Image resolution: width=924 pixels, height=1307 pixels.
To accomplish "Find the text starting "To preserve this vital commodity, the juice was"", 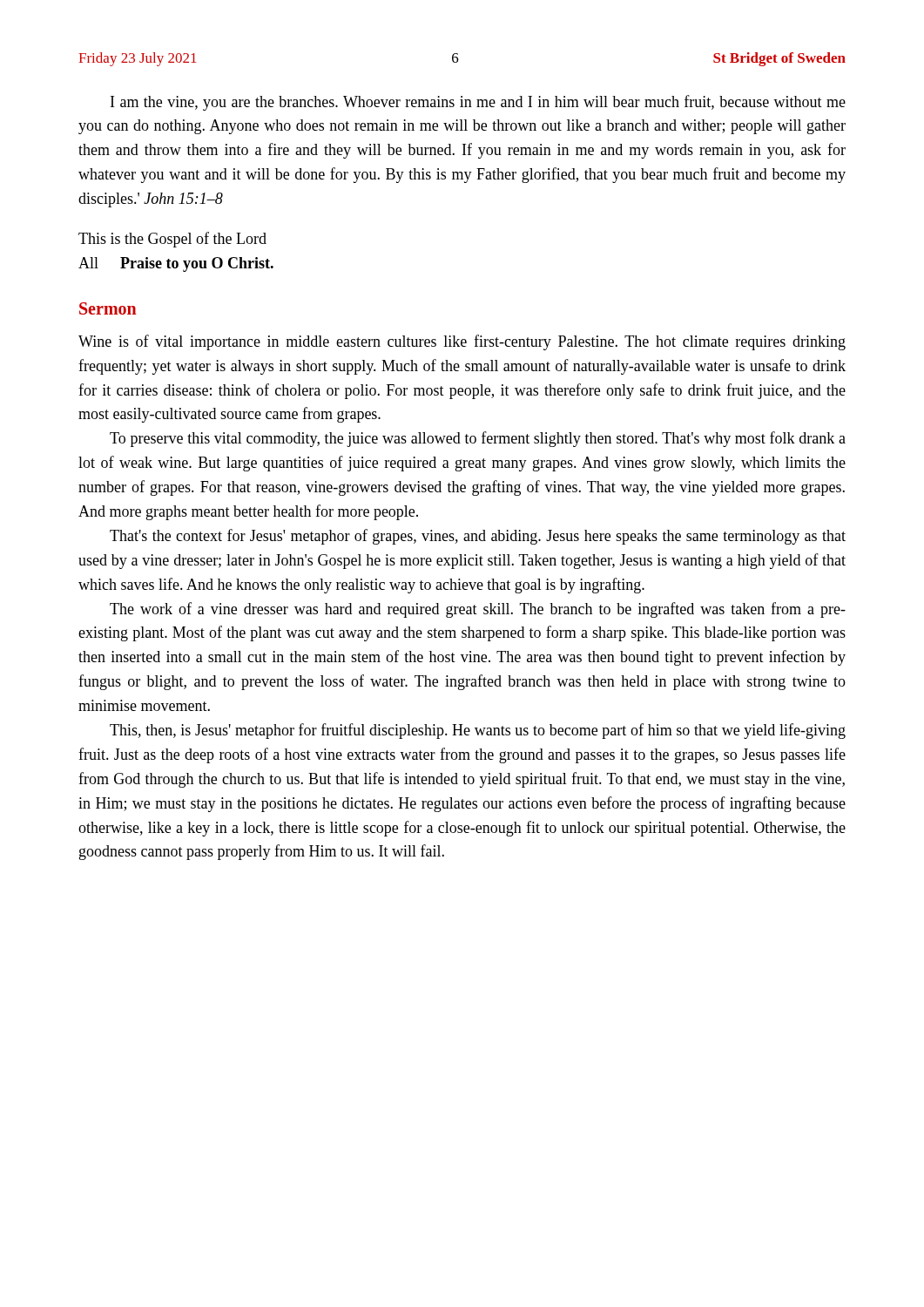I will click(x=462, y=475).
